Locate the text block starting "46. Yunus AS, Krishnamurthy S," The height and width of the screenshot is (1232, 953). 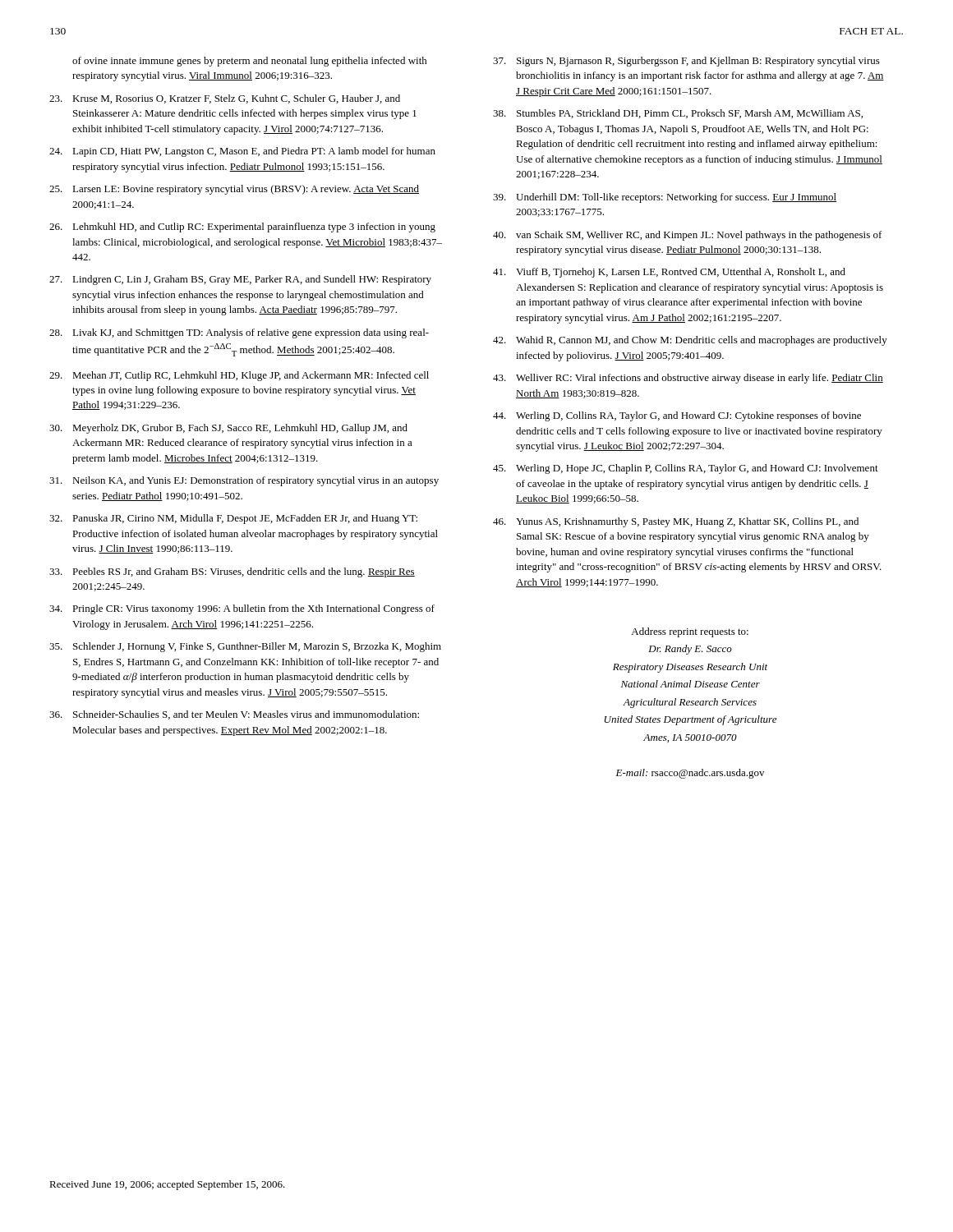pos(690,552)
